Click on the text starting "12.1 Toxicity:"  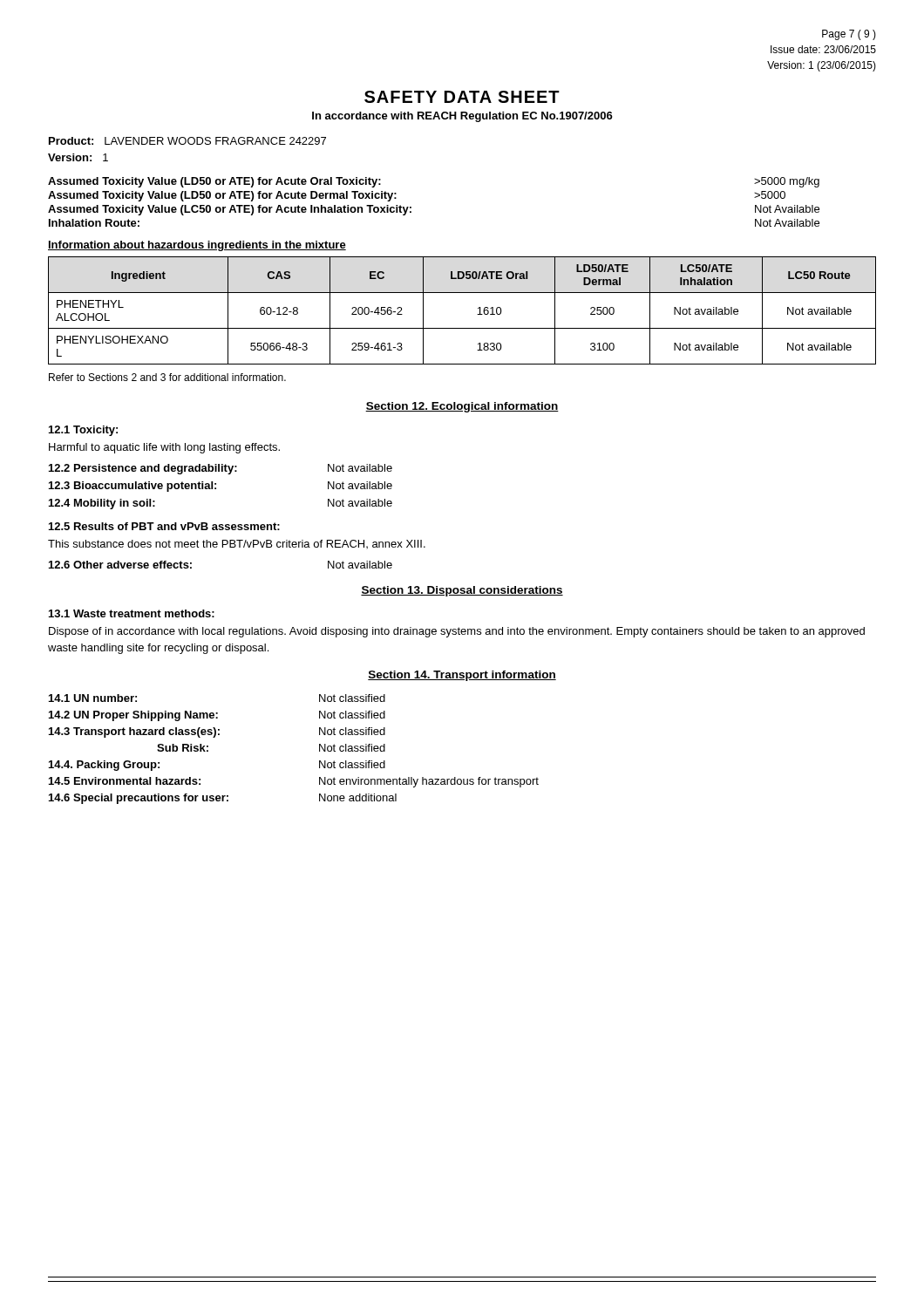pyautogui.click(x=83, y=429)
